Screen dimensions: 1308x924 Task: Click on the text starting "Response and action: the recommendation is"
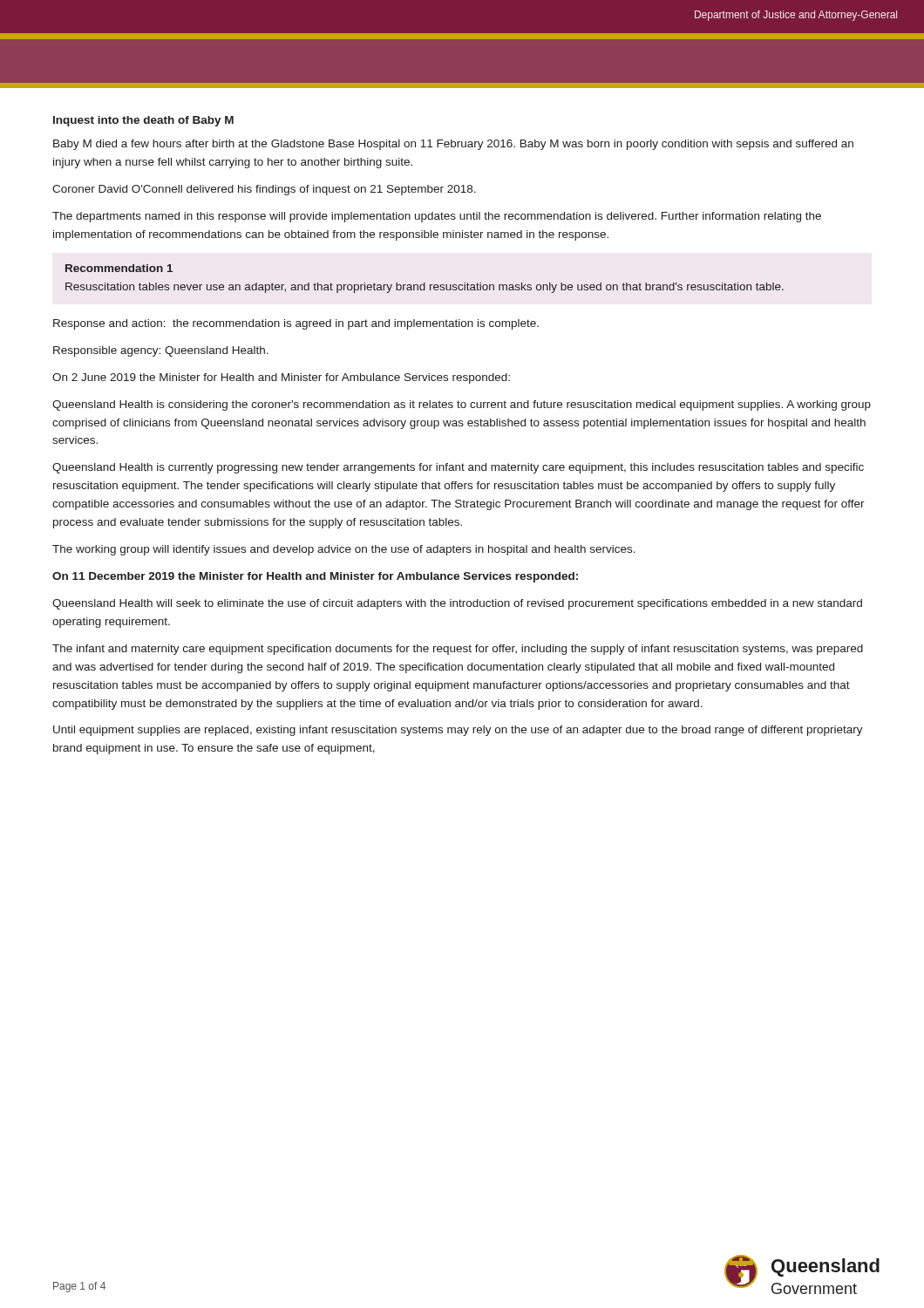[x=296, y=323]
